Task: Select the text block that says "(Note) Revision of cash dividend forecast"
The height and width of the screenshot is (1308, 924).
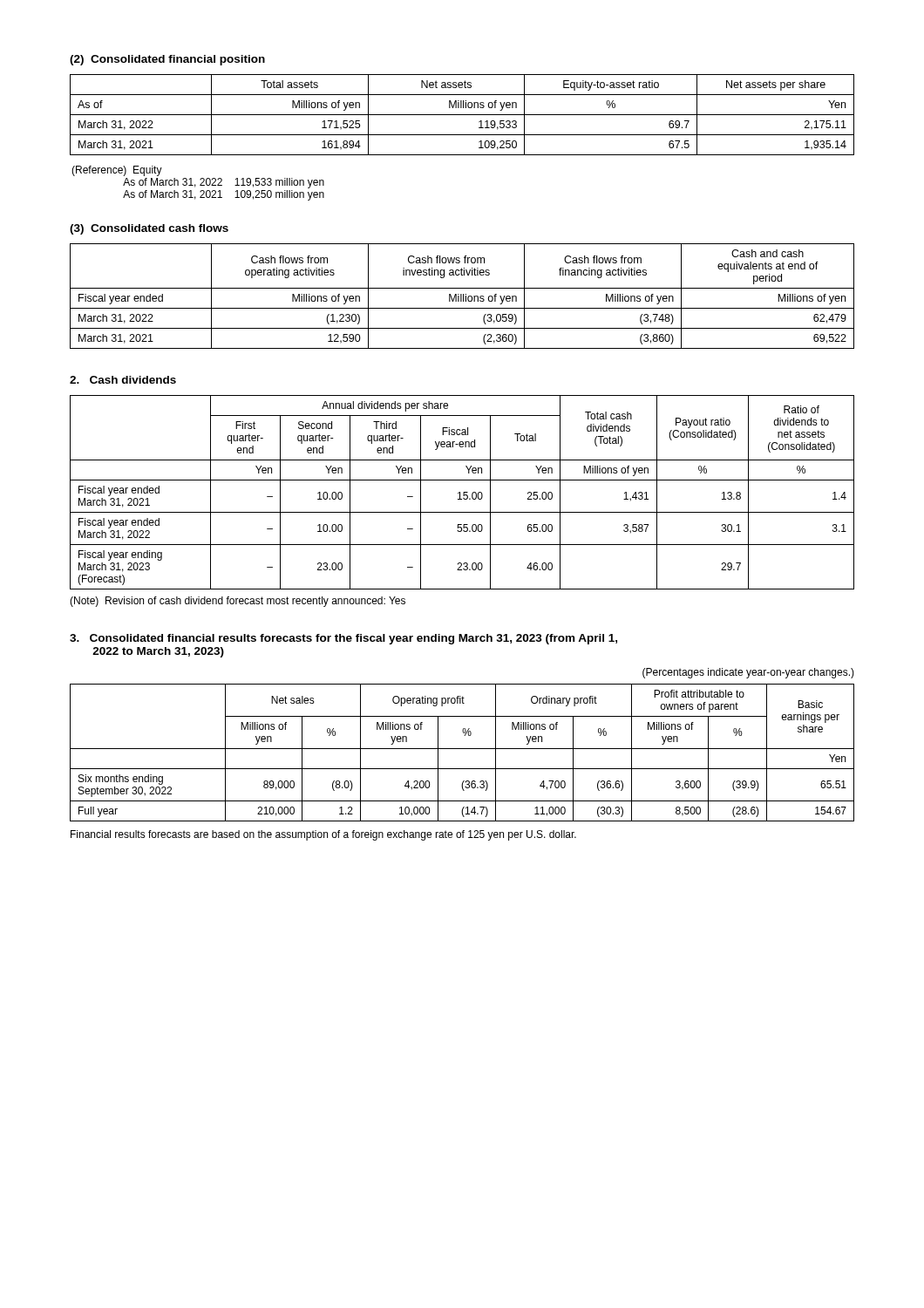Action: 238,601
